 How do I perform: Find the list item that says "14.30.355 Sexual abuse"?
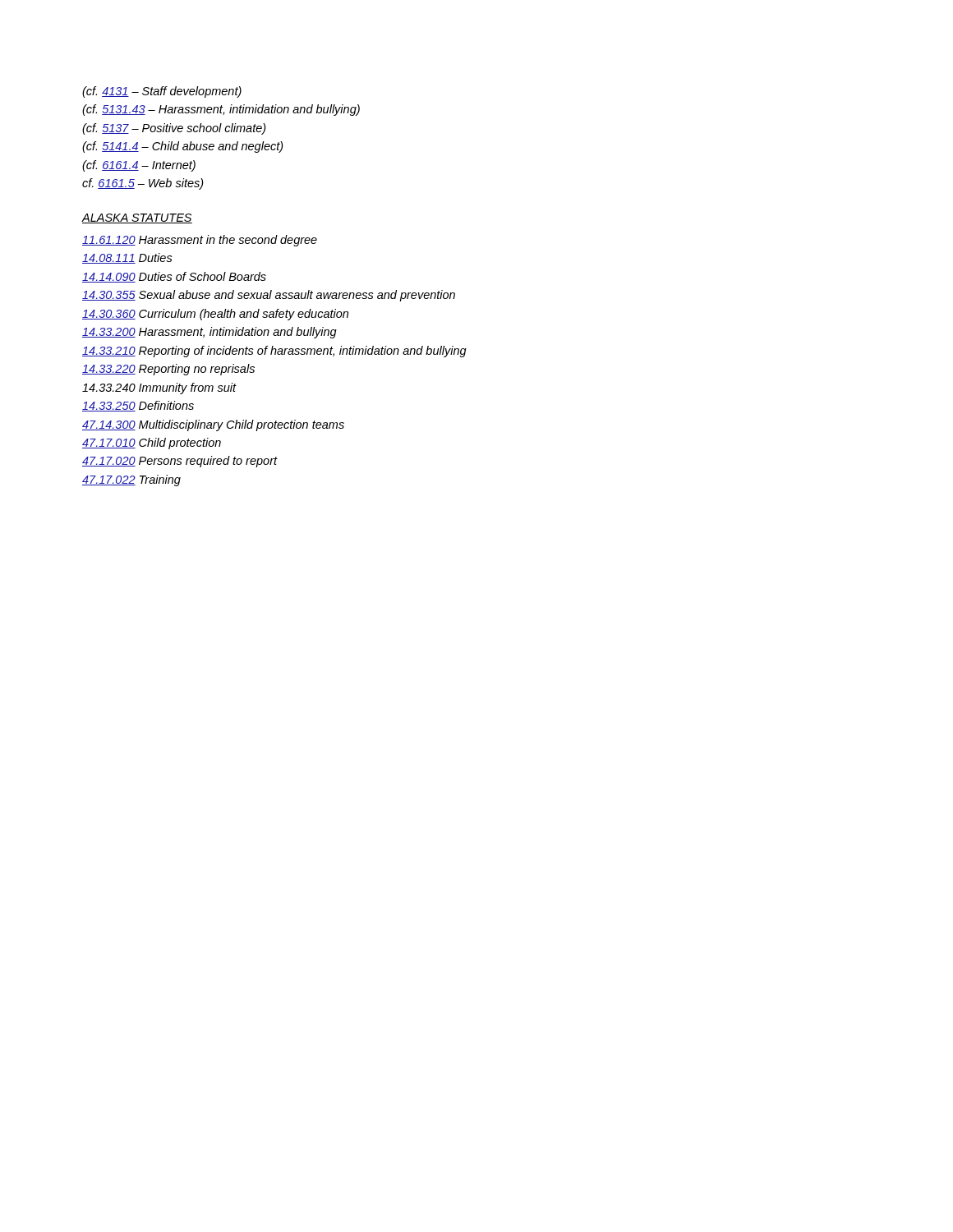[411, 295]
